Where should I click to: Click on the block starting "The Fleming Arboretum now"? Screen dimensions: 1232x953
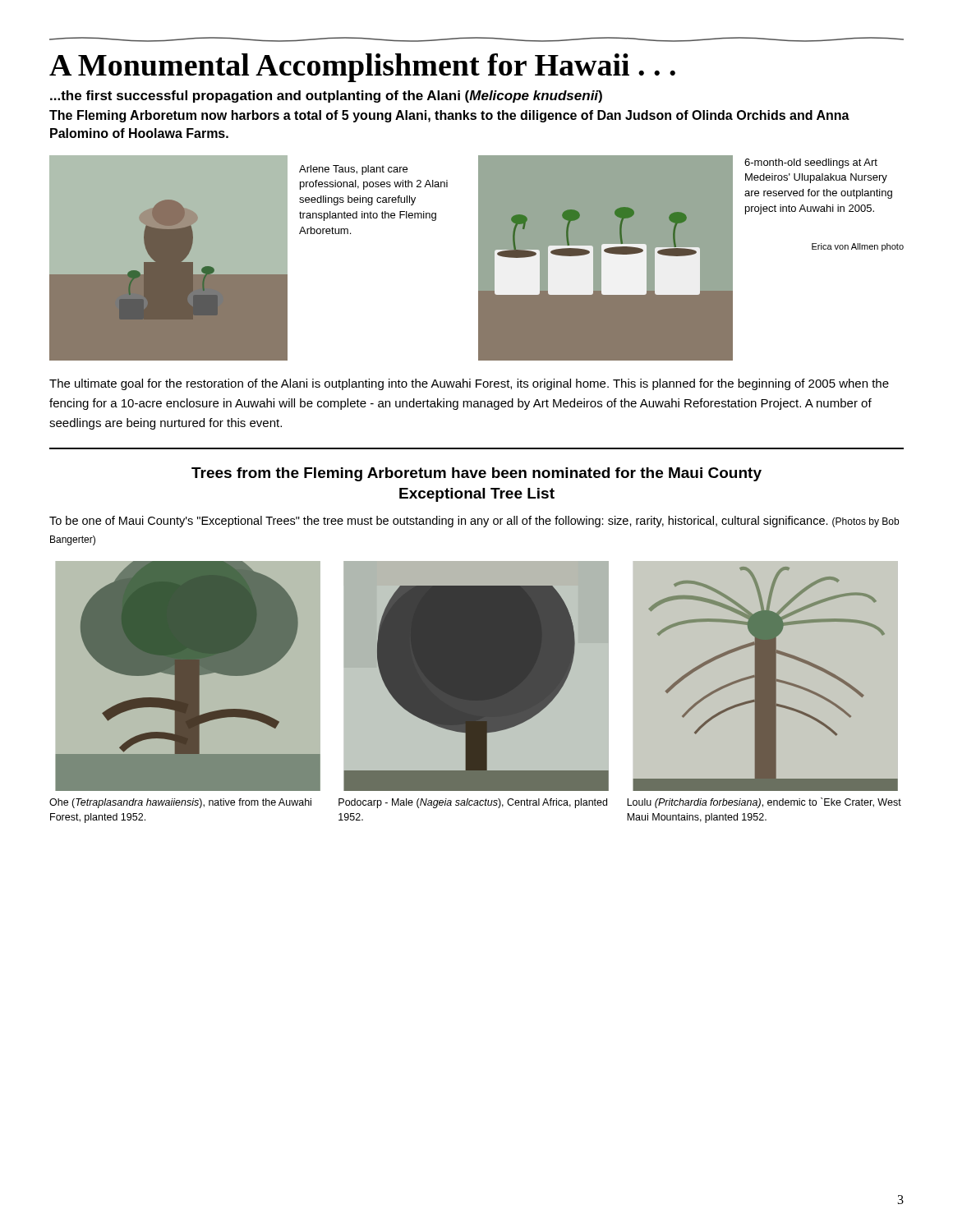click(449, 124)
